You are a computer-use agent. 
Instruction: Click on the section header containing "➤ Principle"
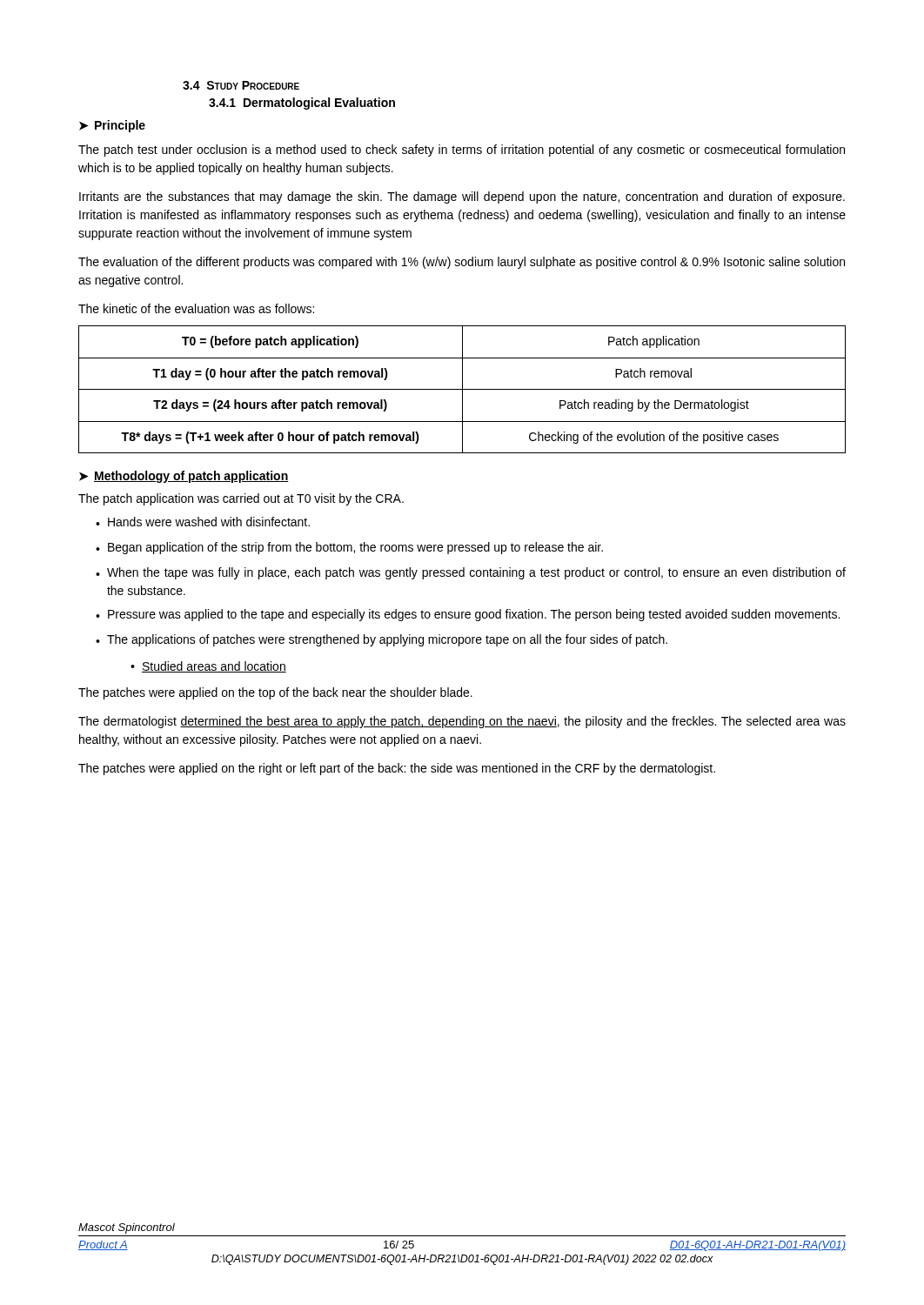(x=112, y=125)
